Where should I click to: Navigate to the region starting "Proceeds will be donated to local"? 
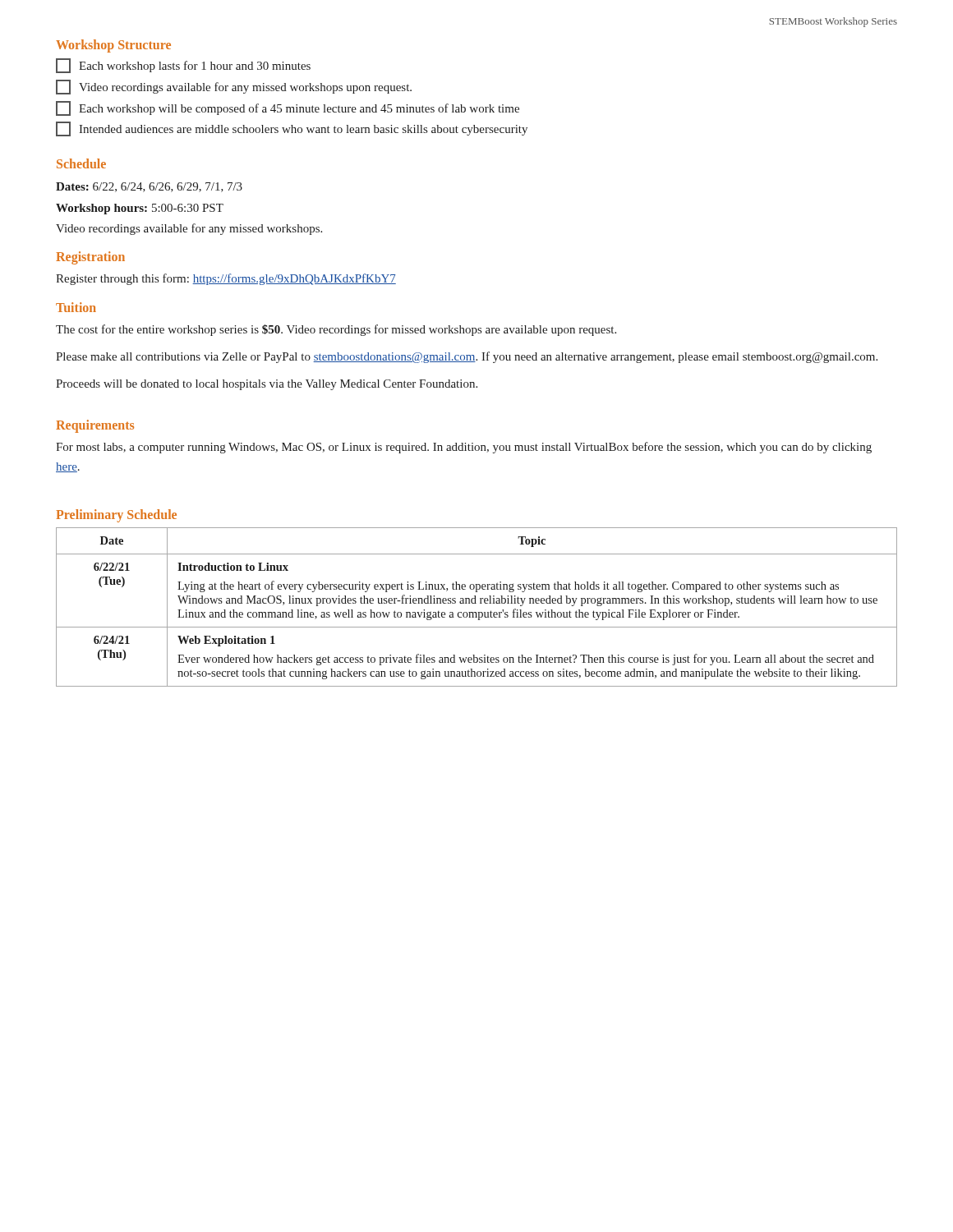pyautogui.click(x=267, y=384)
